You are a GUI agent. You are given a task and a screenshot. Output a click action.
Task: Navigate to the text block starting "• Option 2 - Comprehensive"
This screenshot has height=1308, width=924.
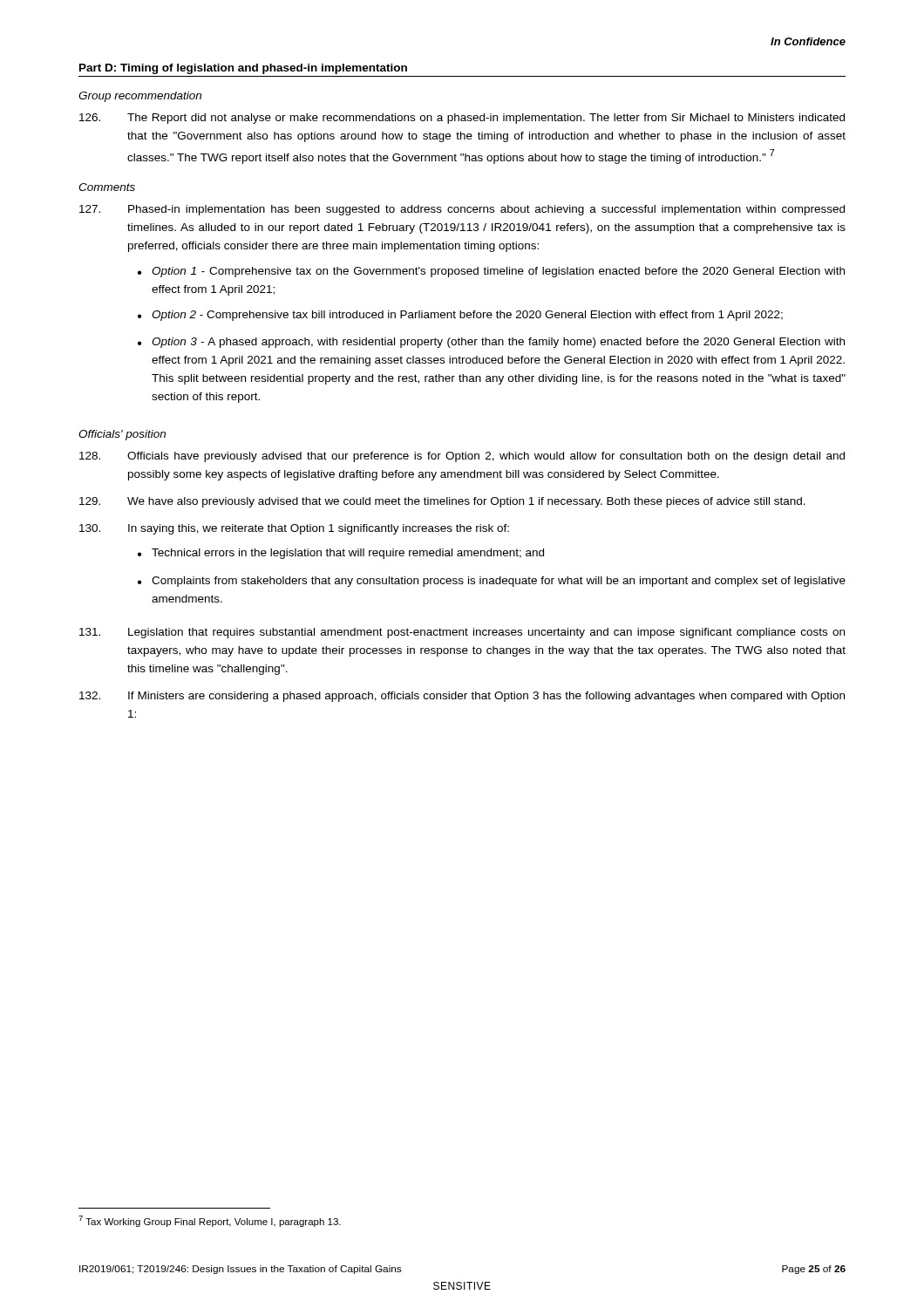[x=486, y=316]
